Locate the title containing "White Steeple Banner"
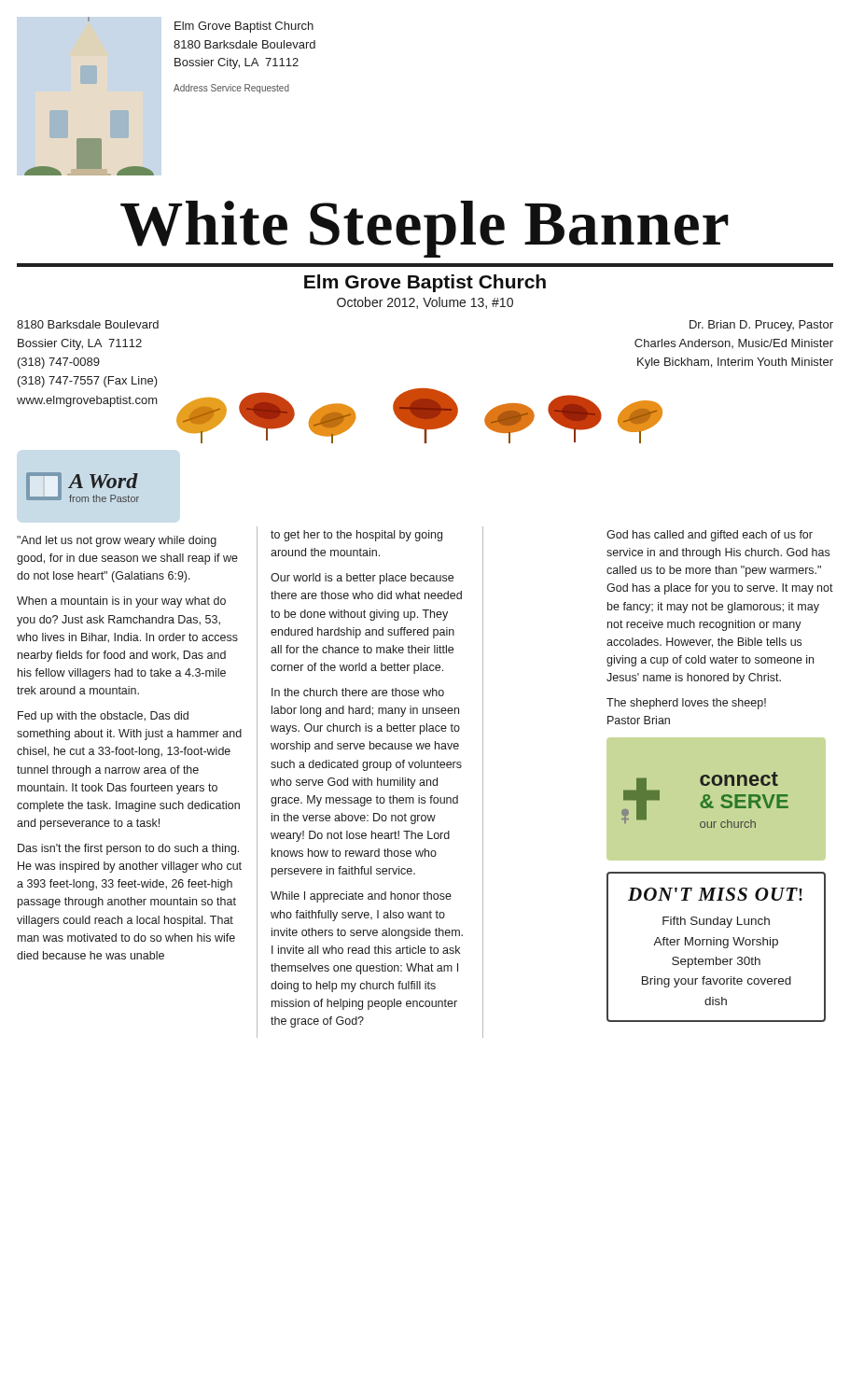 click(x=425, y=224)
